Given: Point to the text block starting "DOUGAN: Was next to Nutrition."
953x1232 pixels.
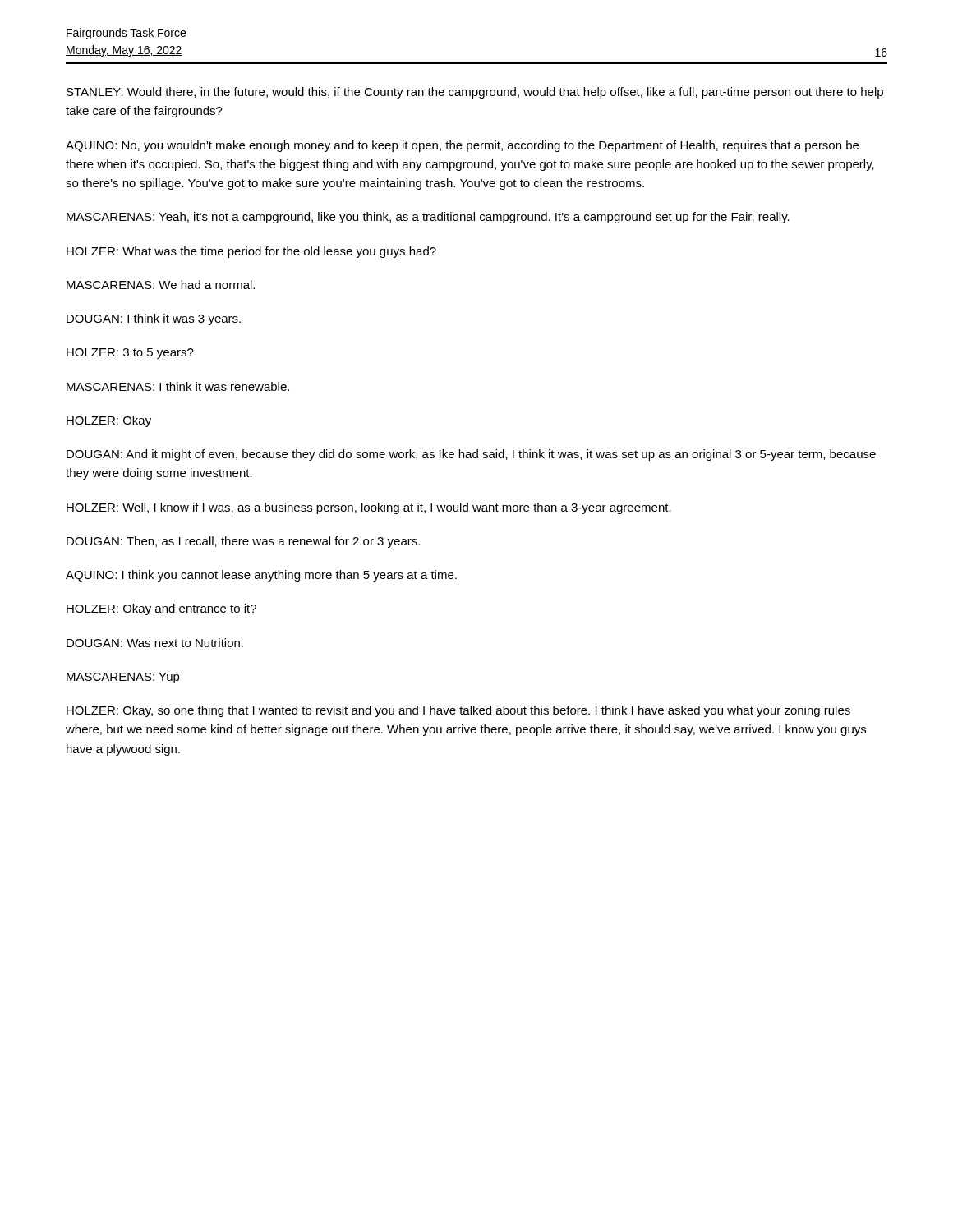Looking at the screenshot, I should tap(155, 642).
